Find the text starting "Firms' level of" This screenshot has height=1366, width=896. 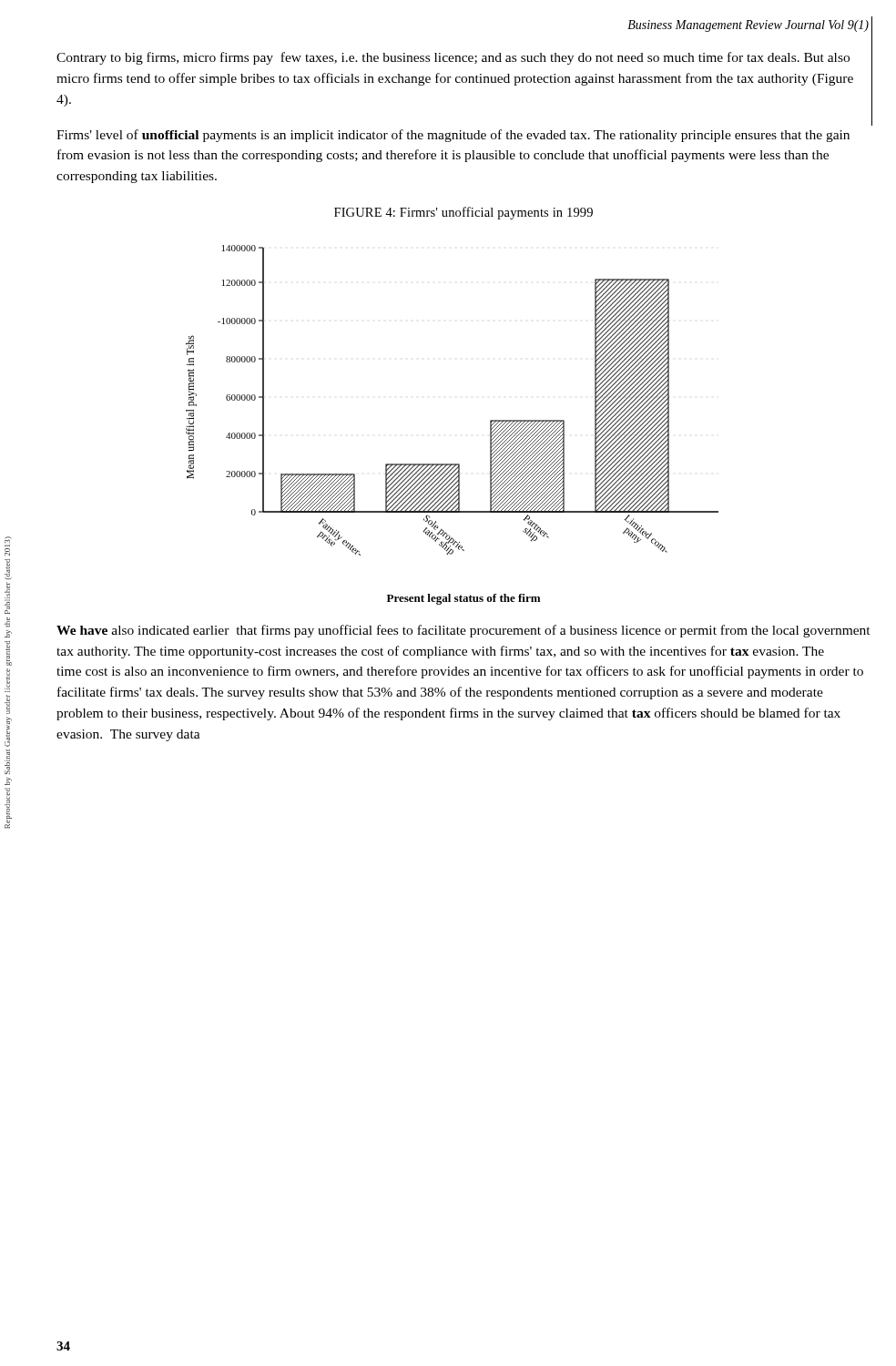click(x=453, y=155)
